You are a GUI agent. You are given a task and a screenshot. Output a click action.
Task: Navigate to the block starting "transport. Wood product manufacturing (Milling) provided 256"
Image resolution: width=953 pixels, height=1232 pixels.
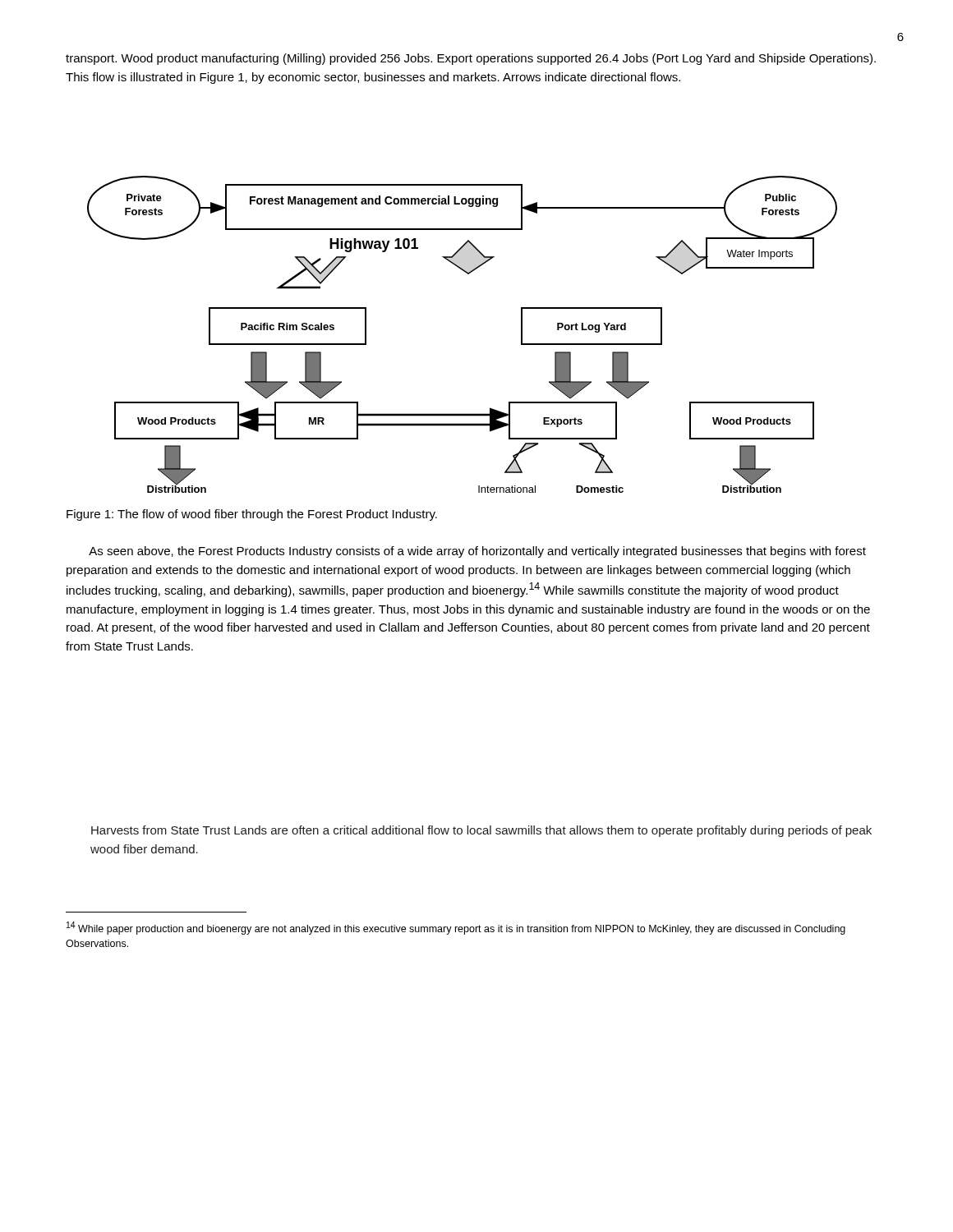(471, 67)
